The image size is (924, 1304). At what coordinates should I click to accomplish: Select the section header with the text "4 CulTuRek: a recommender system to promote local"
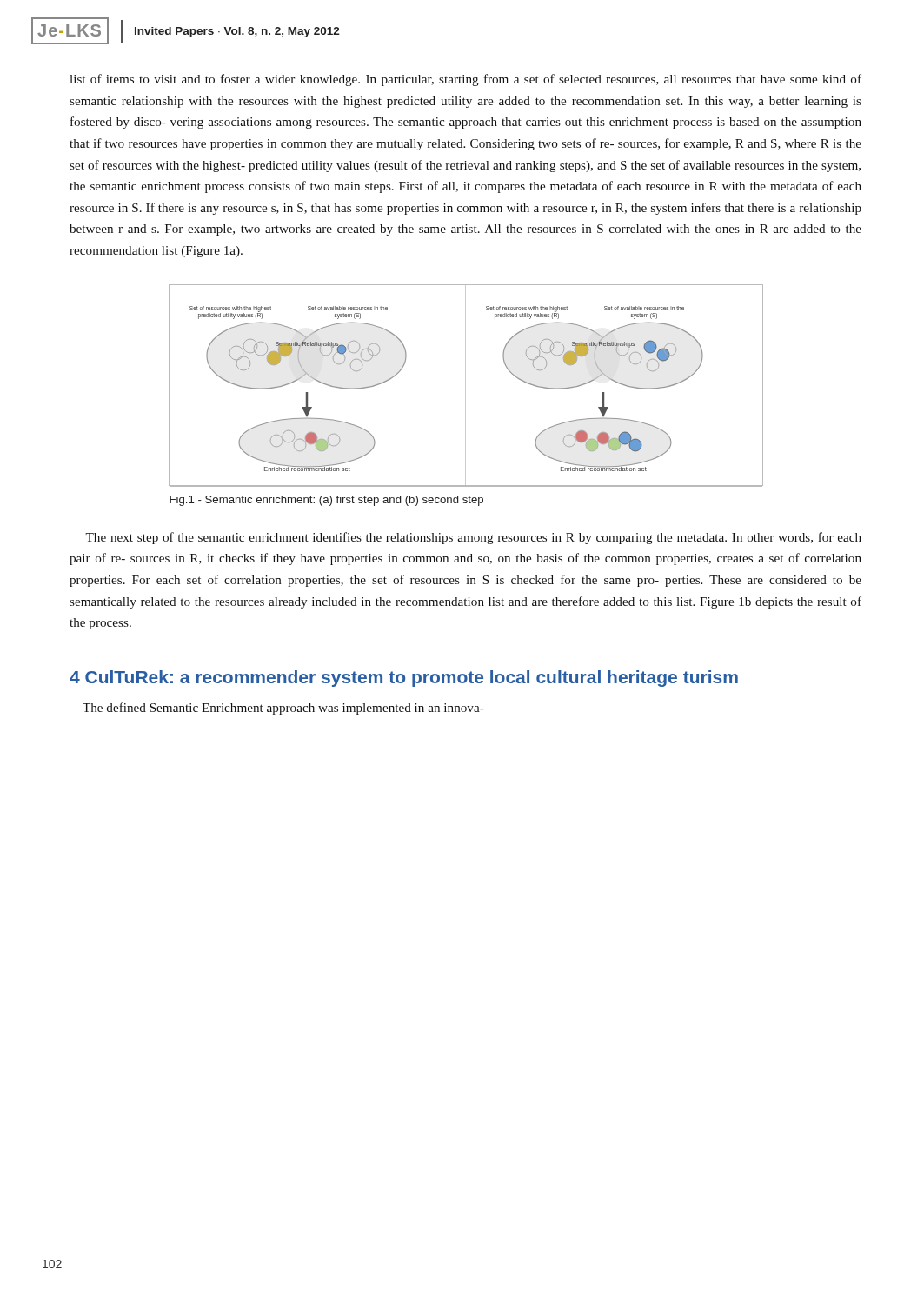pos(404,677)
